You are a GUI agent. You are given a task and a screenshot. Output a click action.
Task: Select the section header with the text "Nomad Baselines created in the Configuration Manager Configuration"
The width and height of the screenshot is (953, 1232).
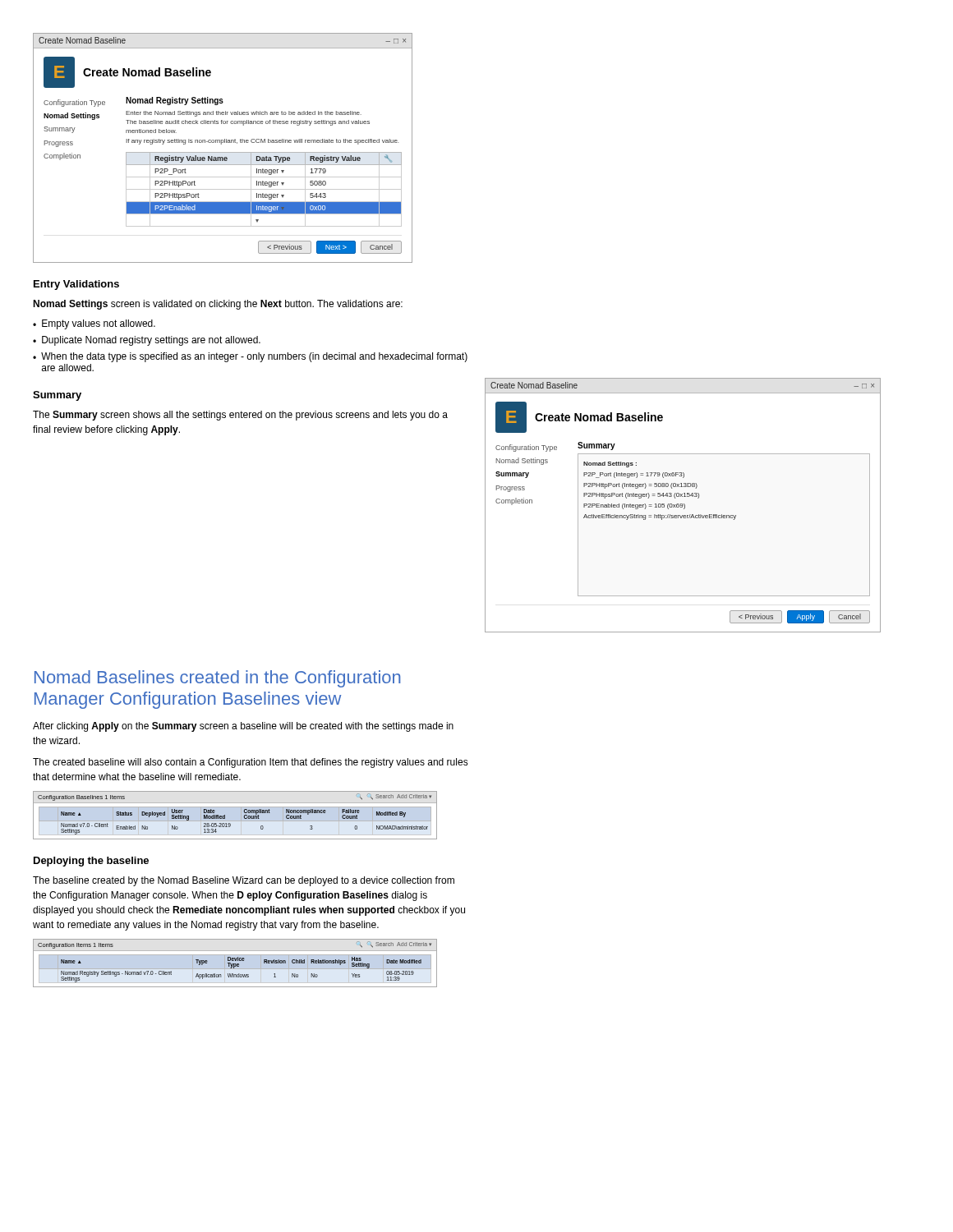click(251, 688)
